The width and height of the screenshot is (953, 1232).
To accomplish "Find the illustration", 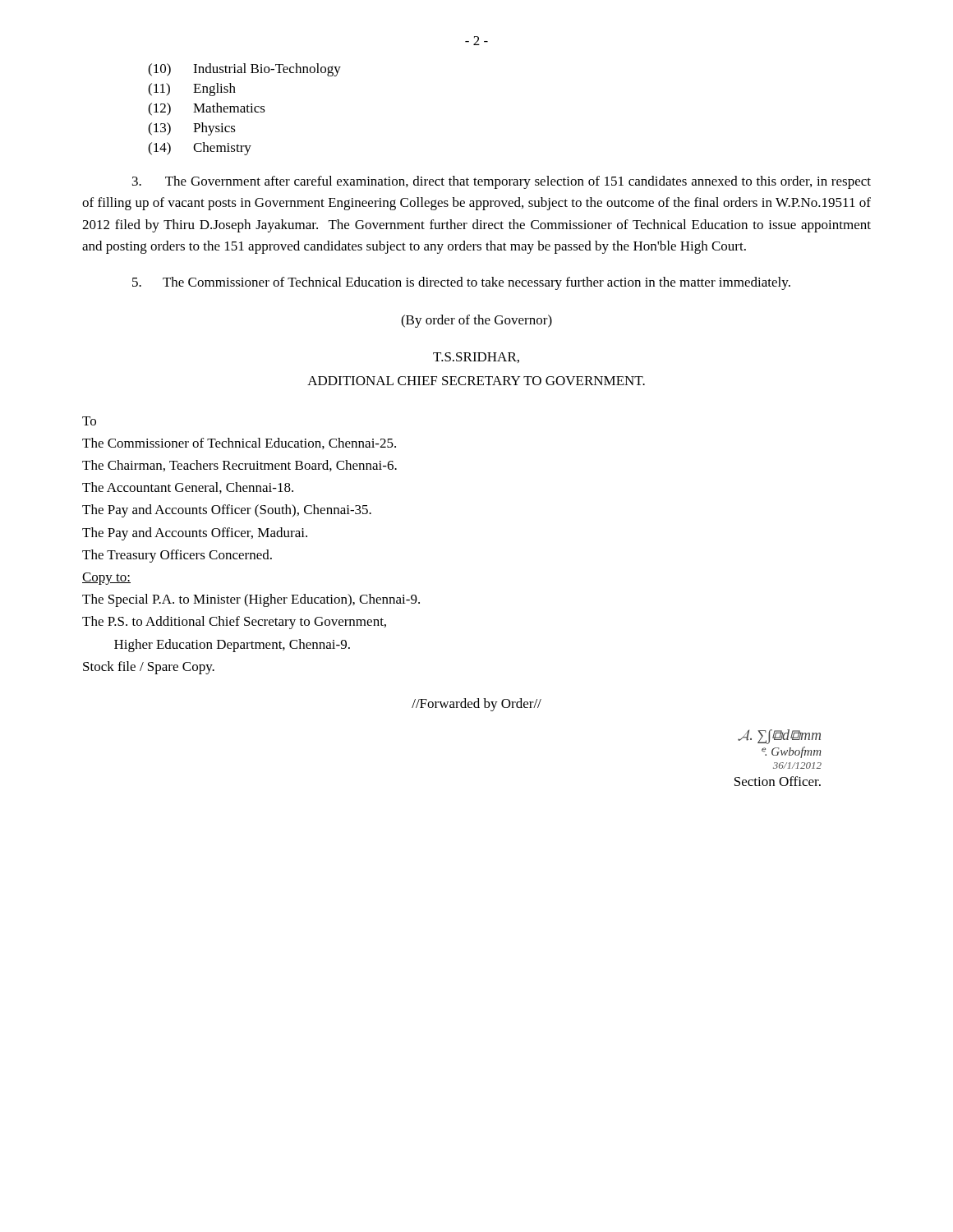I will pos(452,758).
